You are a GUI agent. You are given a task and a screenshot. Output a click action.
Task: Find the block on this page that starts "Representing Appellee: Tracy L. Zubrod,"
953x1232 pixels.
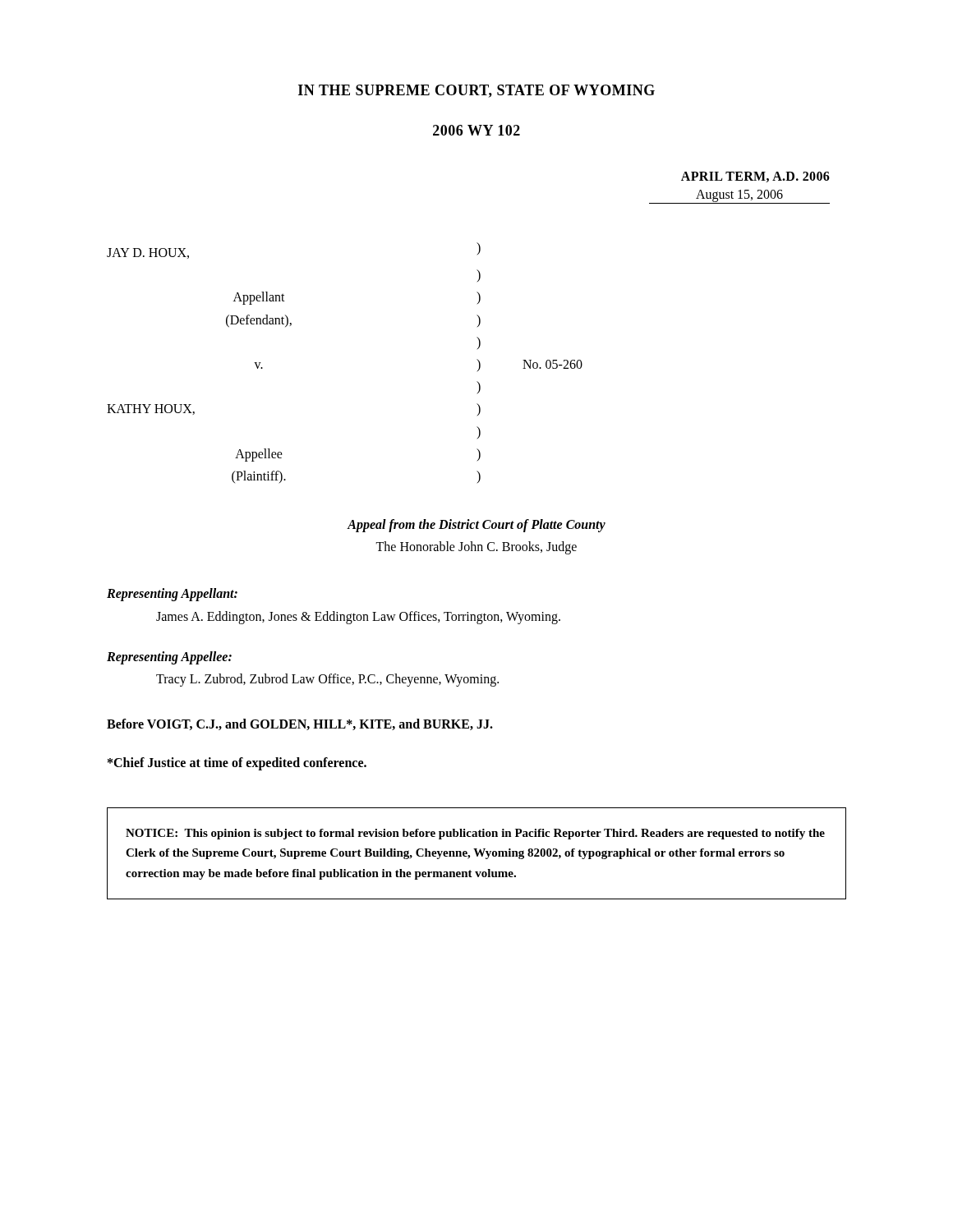(476, 668)
